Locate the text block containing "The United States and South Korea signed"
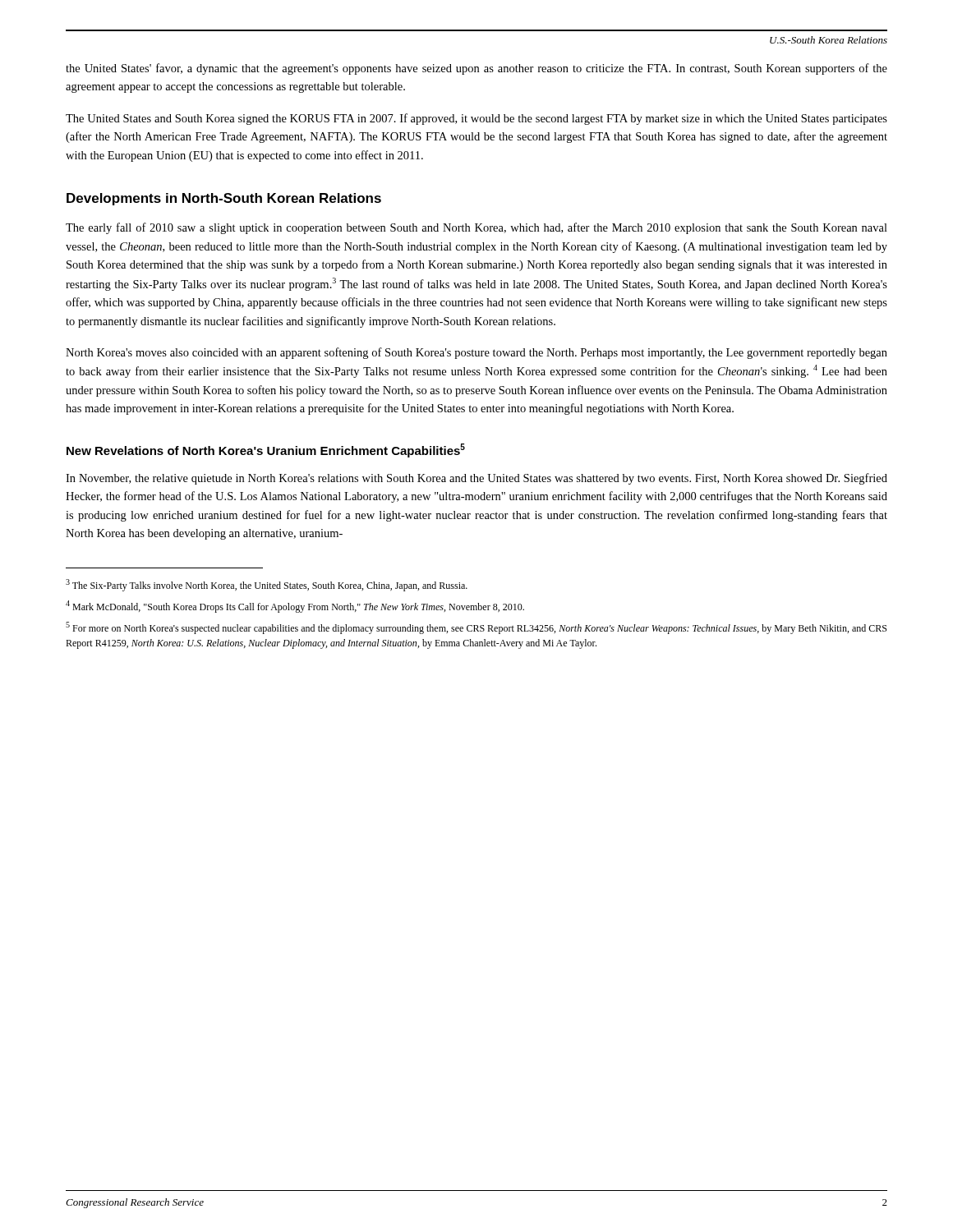Viewport: 953px width, 1232px height. [476, 137]
